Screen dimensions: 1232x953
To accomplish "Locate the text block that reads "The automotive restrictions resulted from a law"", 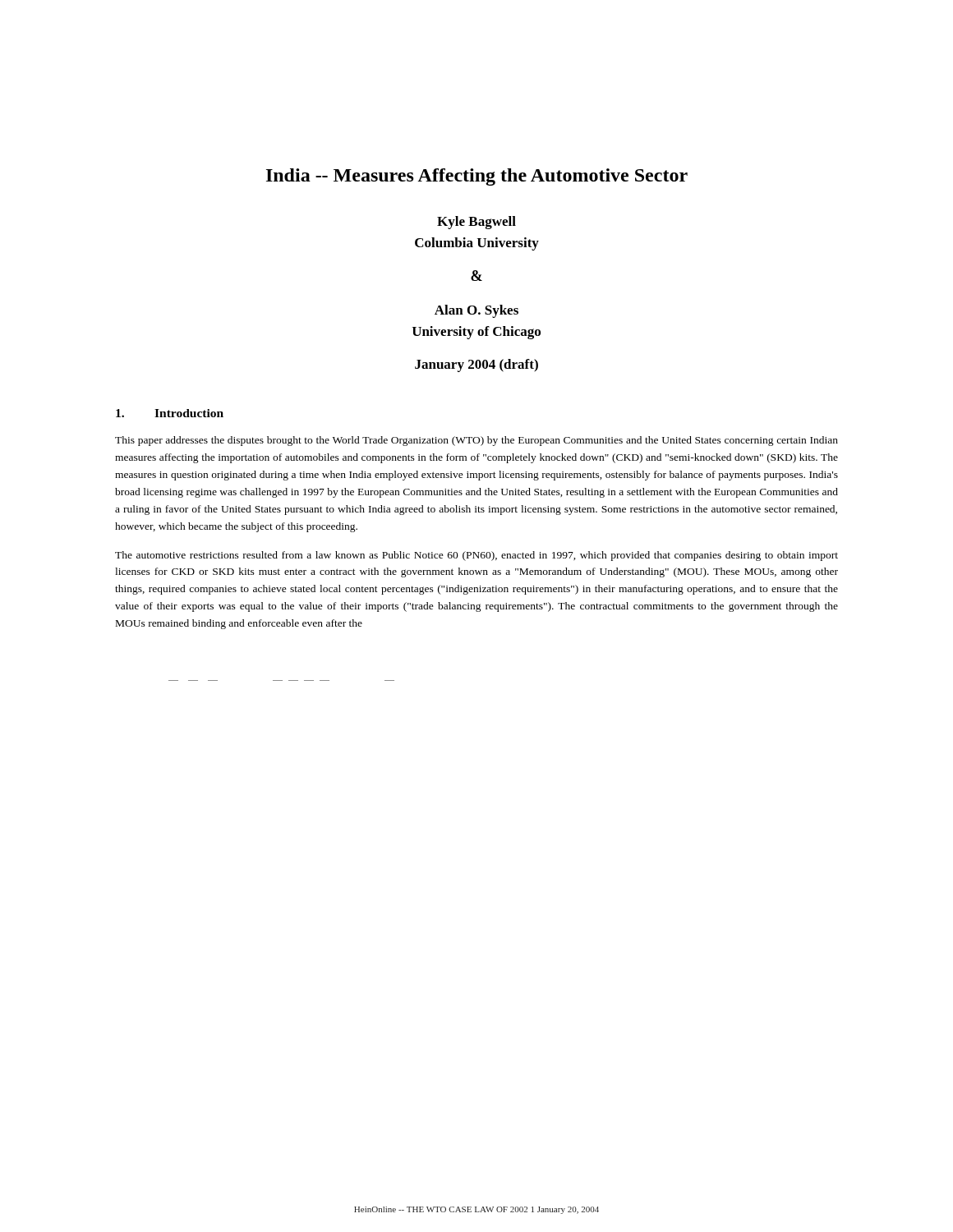I will click(x=476, y=589).
